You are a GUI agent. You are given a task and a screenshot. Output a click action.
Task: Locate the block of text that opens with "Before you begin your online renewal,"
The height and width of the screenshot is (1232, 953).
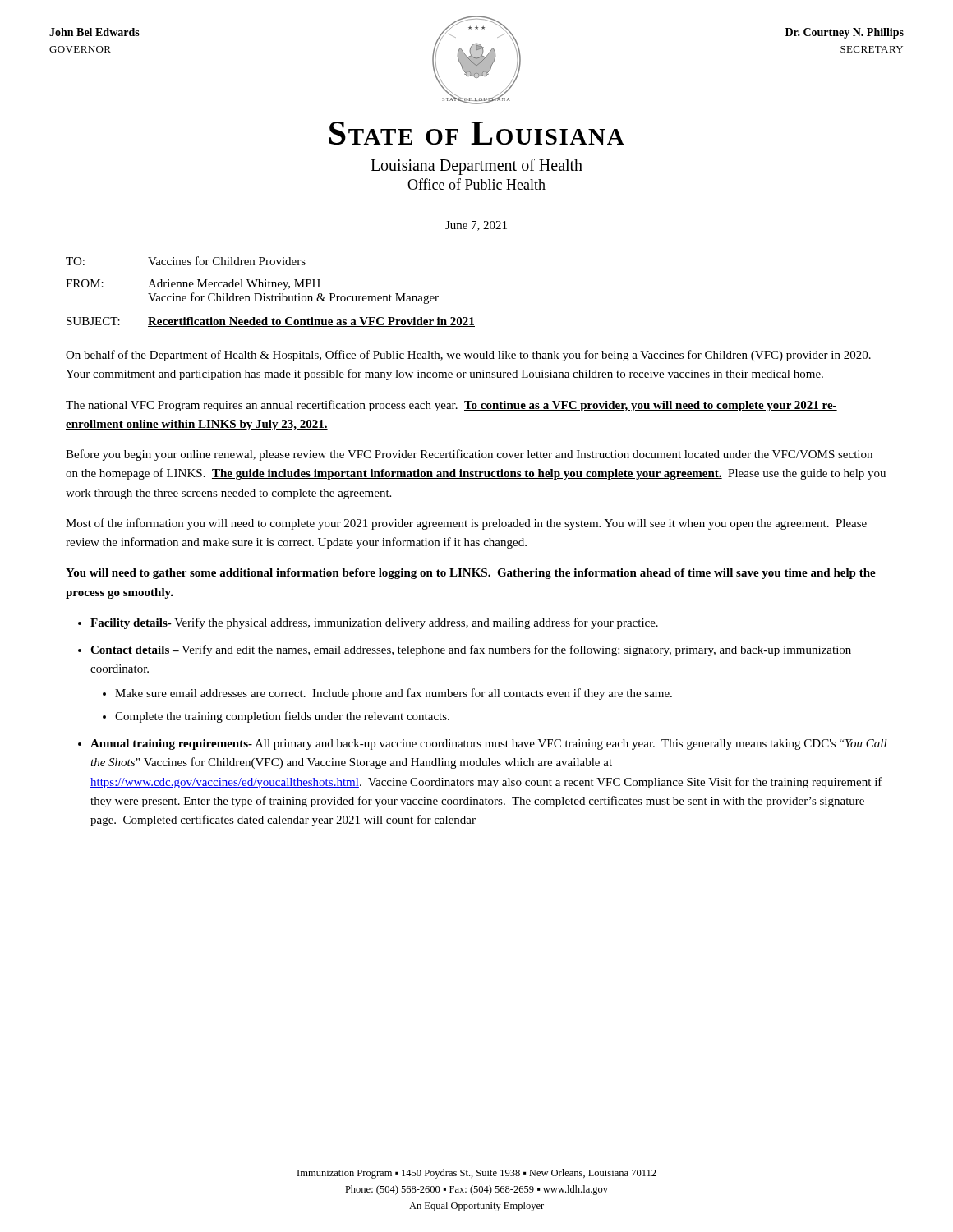click(x=476, y=473)
